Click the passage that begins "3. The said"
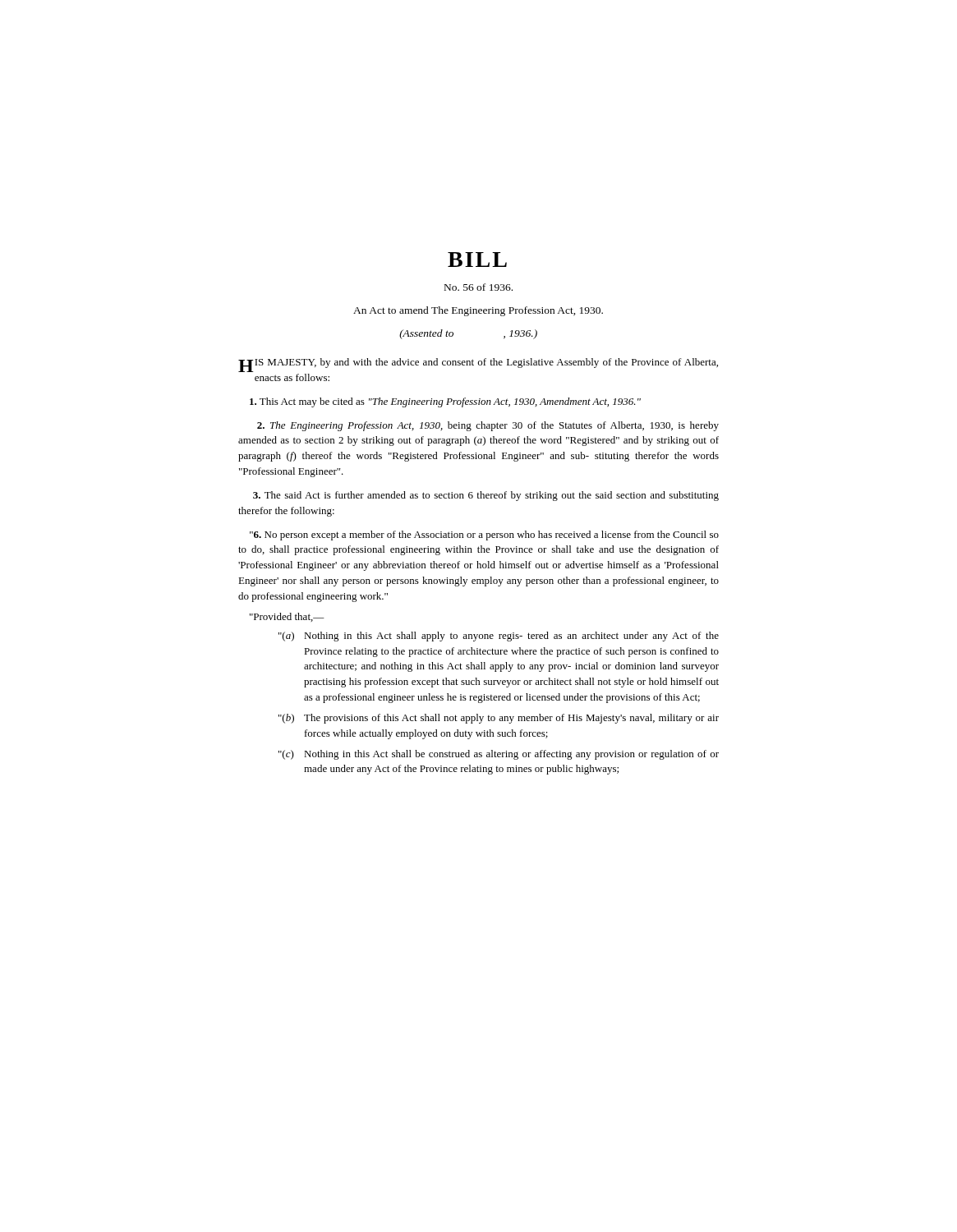Image resolution: width=957 pixels, height=1232 pixels. [x=478, y=503]
